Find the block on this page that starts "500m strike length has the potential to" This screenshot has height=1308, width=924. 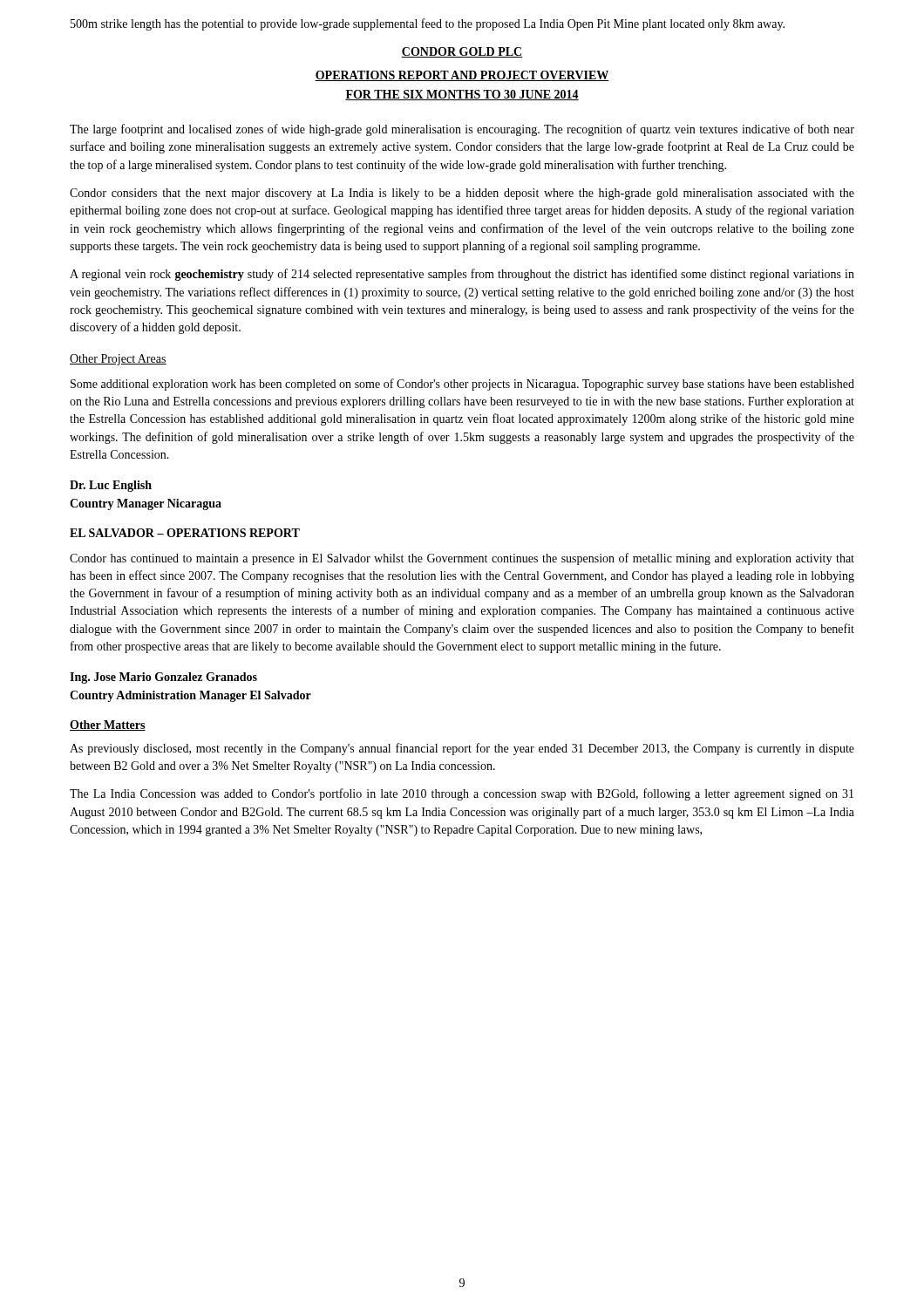click(x=462, y=25)
